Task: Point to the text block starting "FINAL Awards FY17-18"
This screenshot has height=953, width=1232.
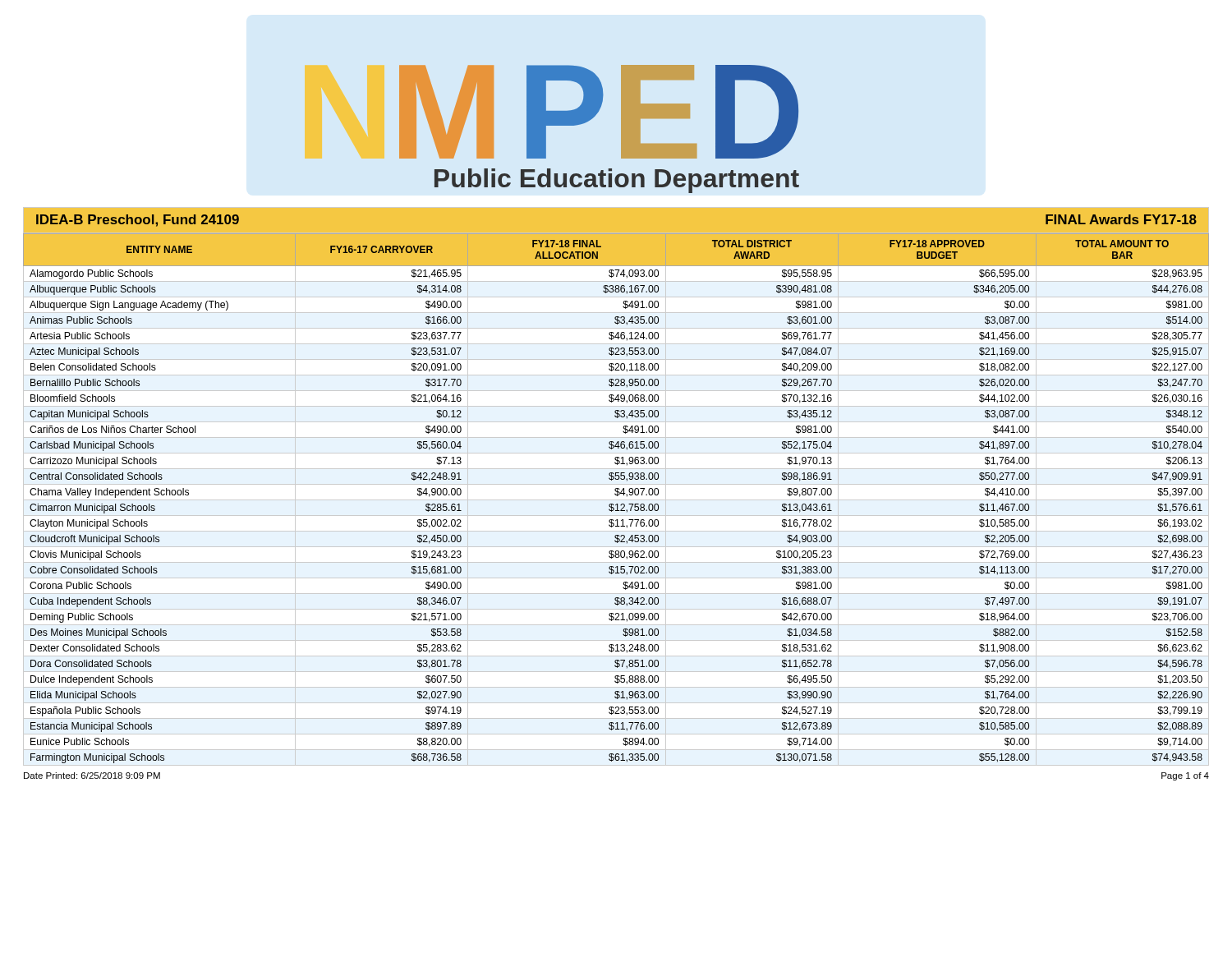Action: click(1121, 220)
